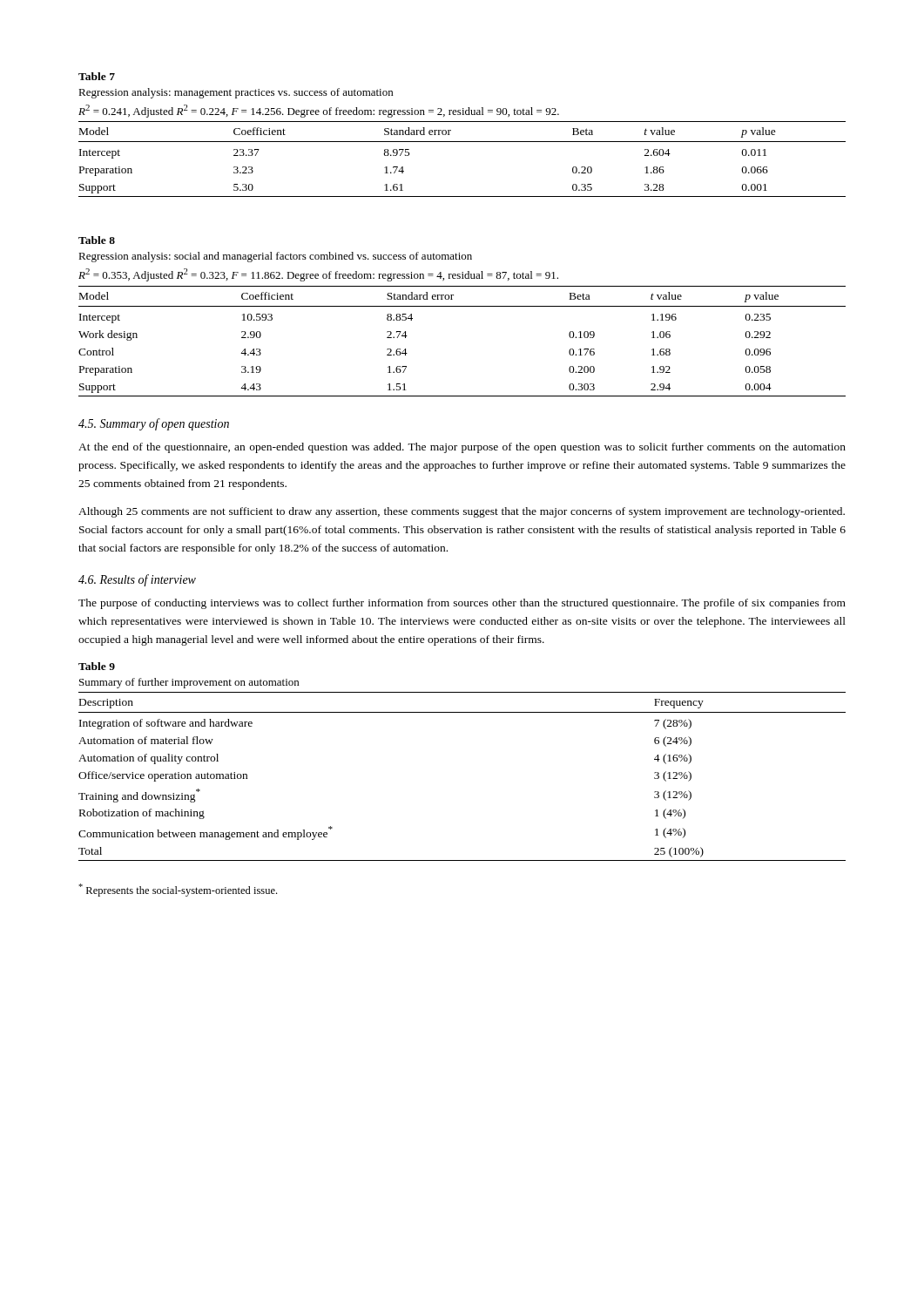Find the text starting "Table 7 Regression analysis: management practices vs."

click(x=97, y=76)
